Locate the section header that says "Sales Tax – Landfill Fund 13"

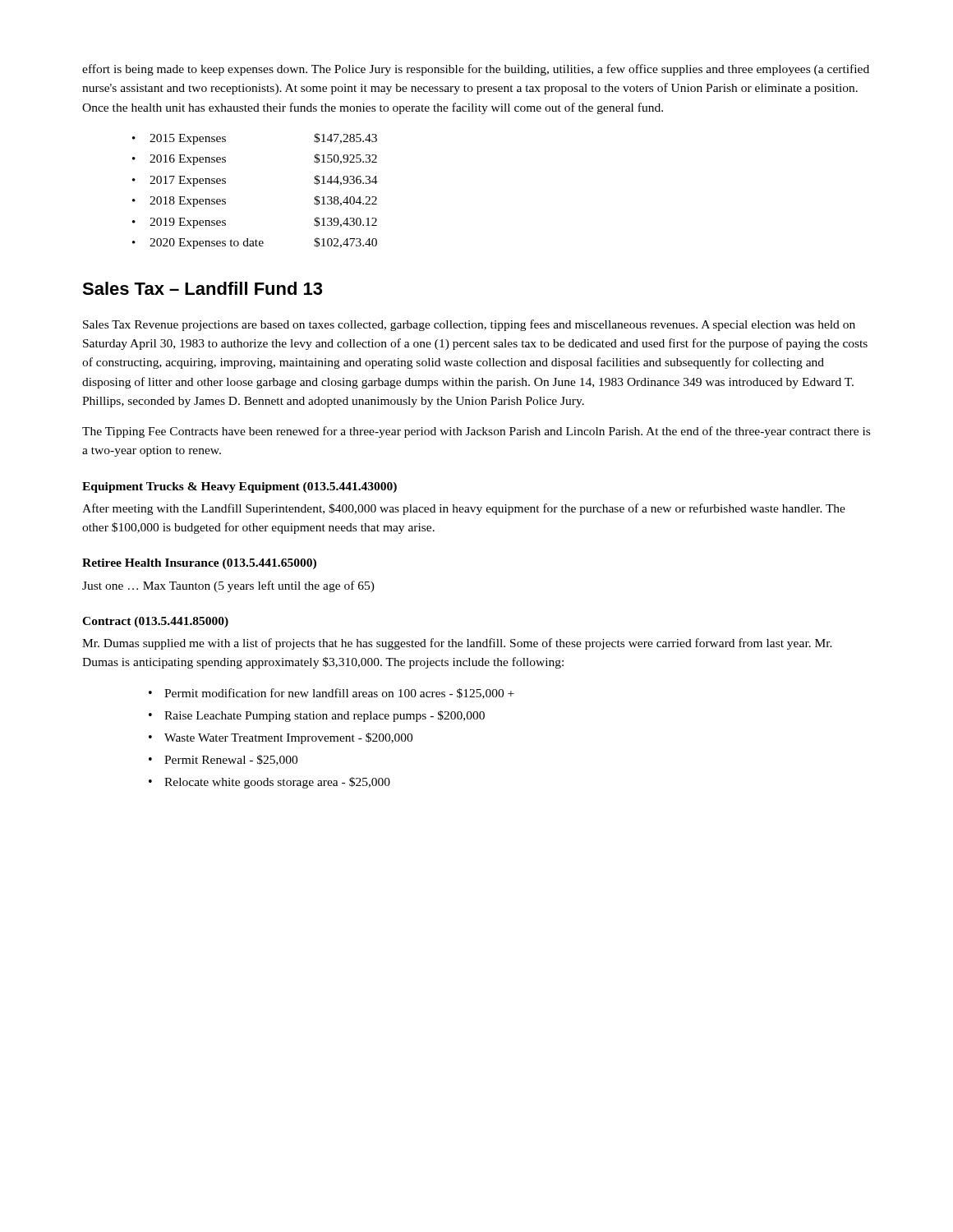pyautogui.click(x=202, y=288)
